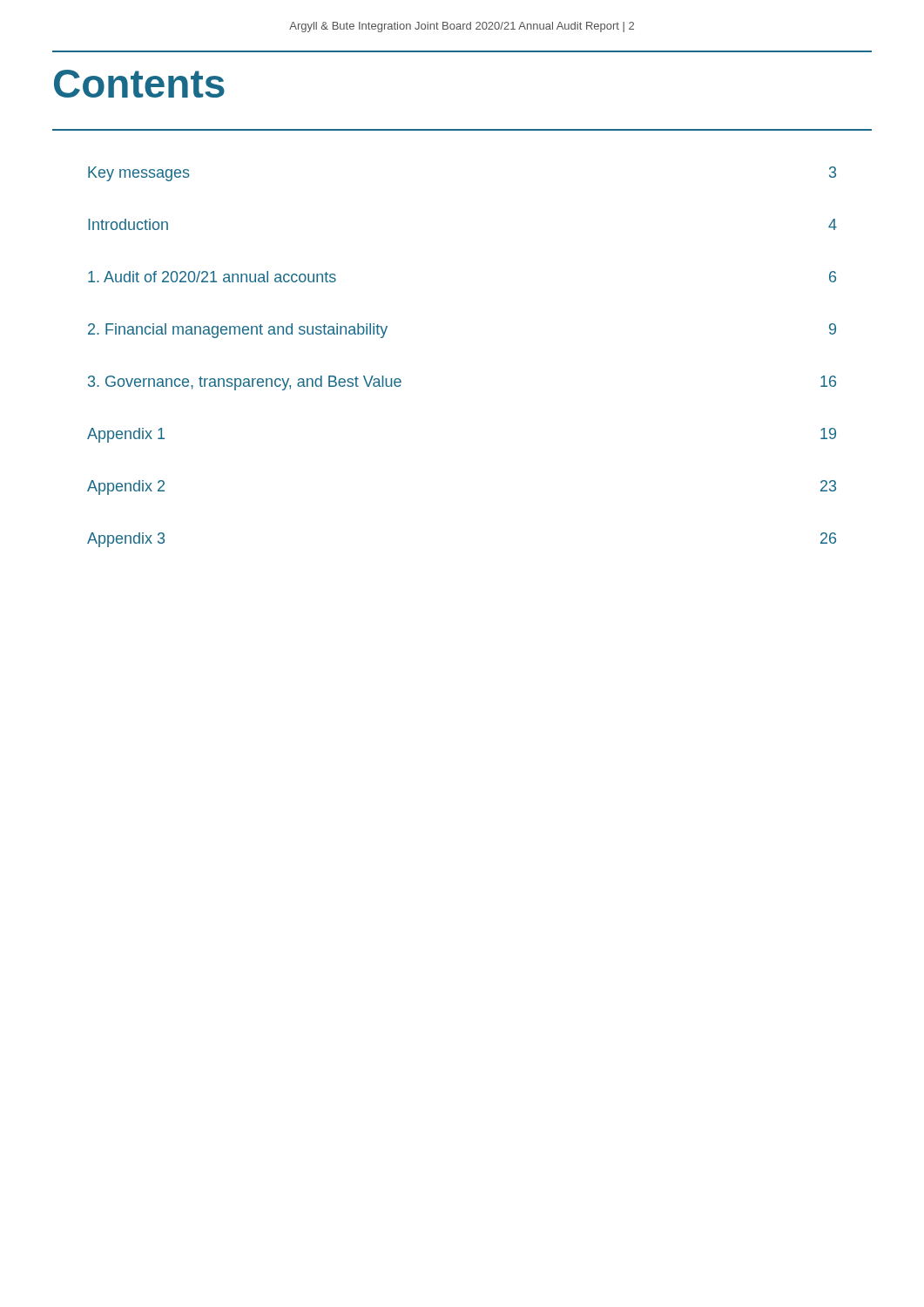Find the list item that says "Key messages 3"
Viewport: 924px width, 1307px height.
(x=135, y=173)
